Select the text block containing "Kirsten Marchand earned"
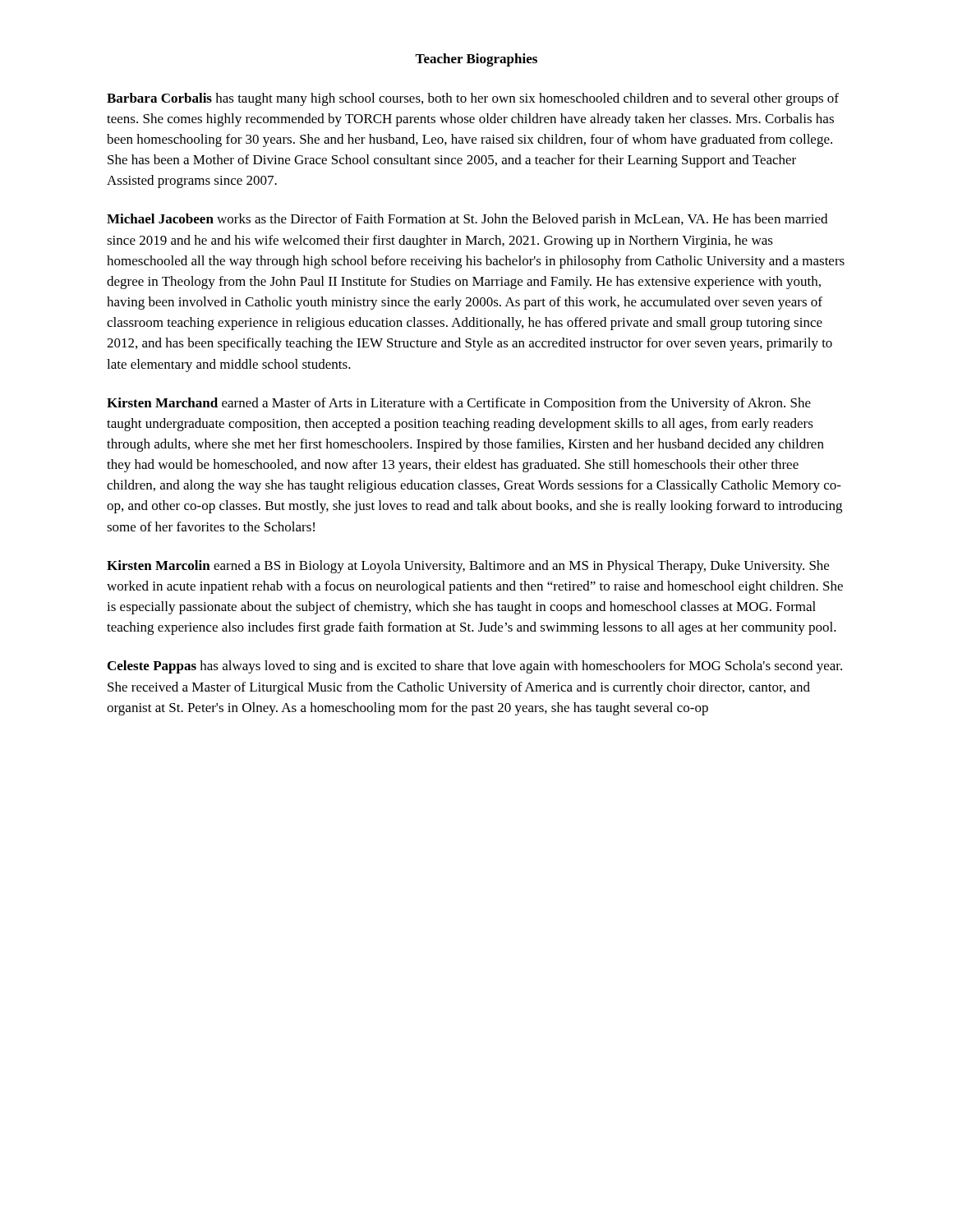 475,465
